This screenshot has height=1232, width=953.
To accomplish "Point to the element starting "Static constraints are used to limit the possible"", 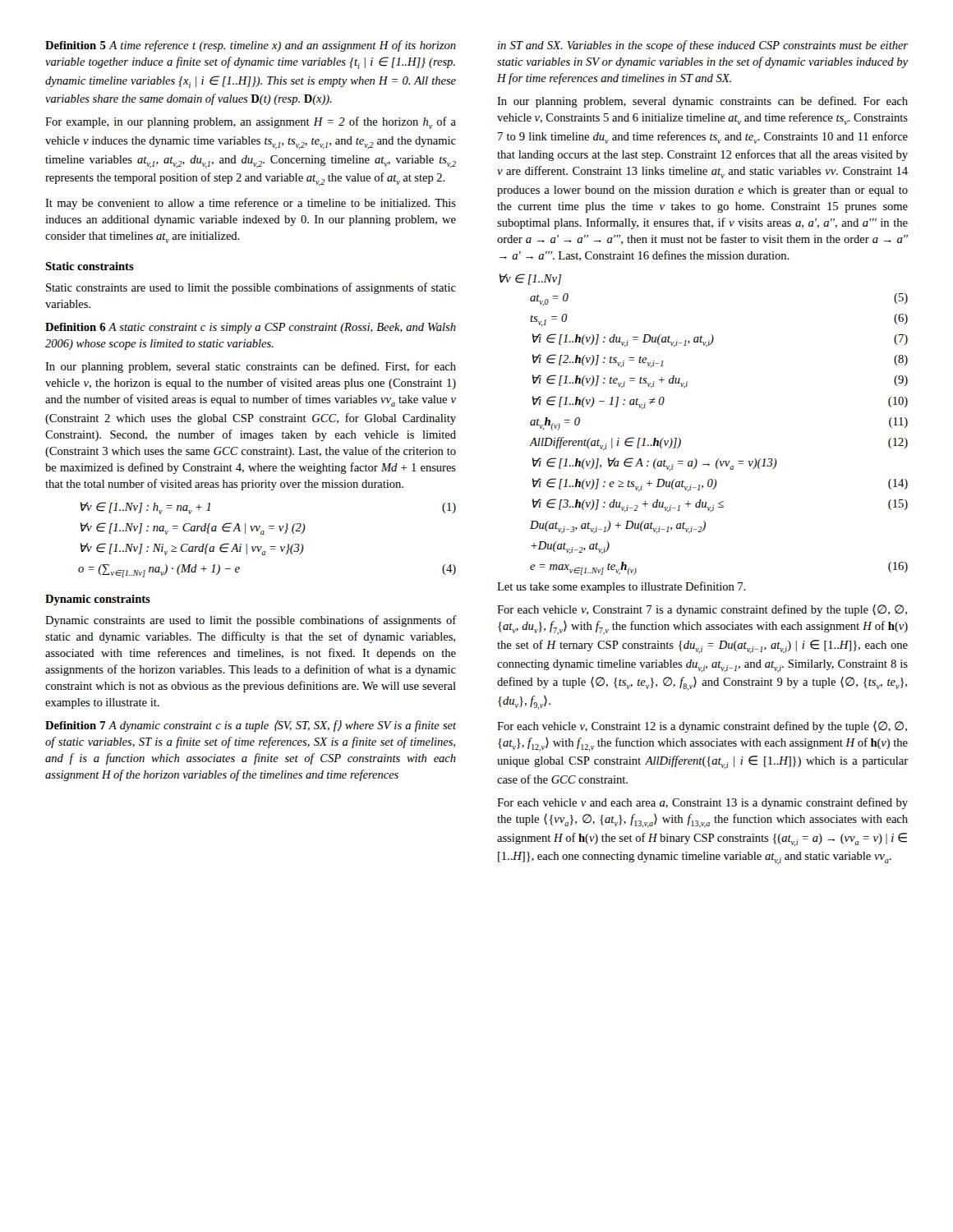I will tap(251, 295).
